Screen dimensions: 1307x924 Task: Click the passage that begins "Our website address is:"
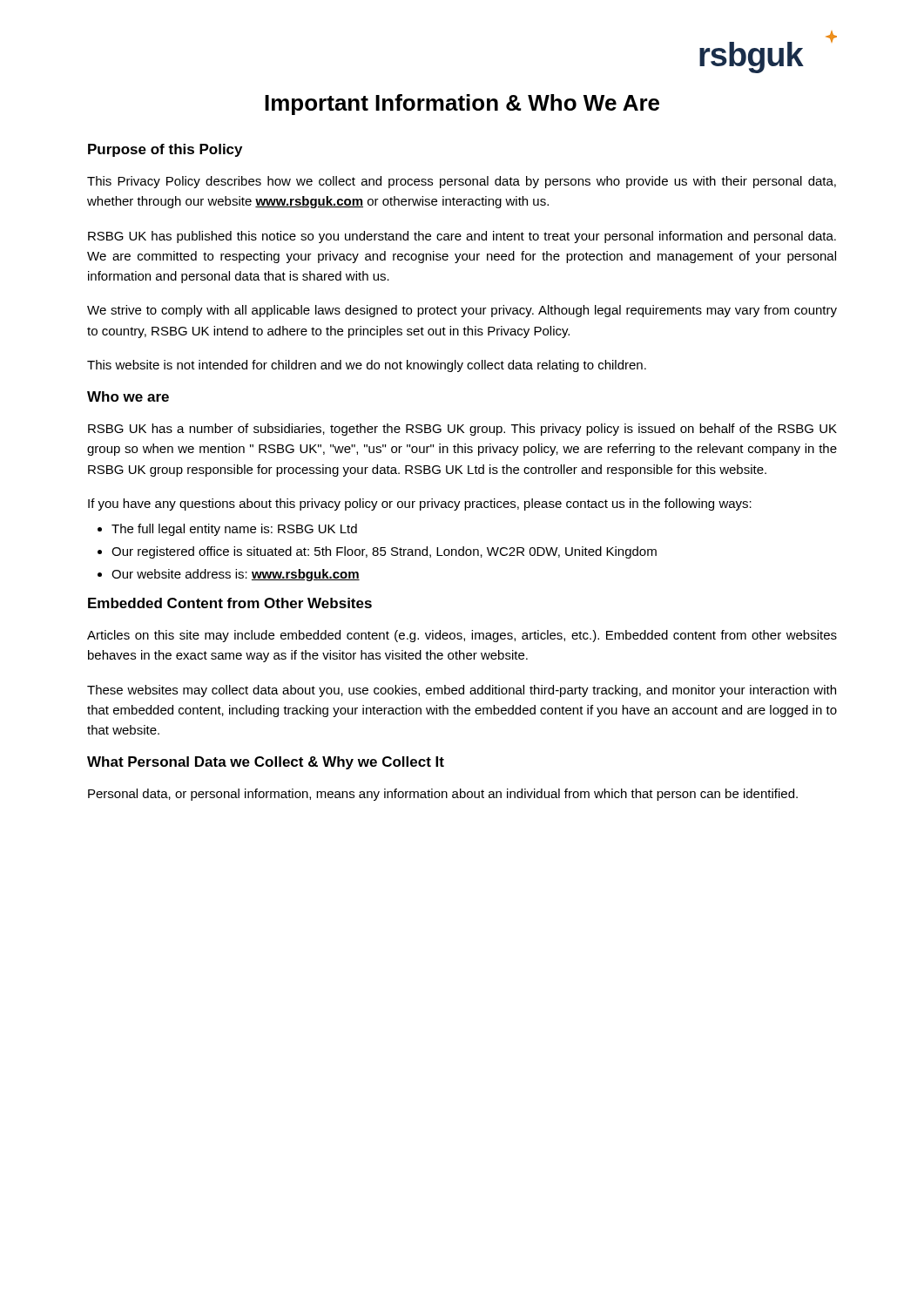click(x=235, y=574)
